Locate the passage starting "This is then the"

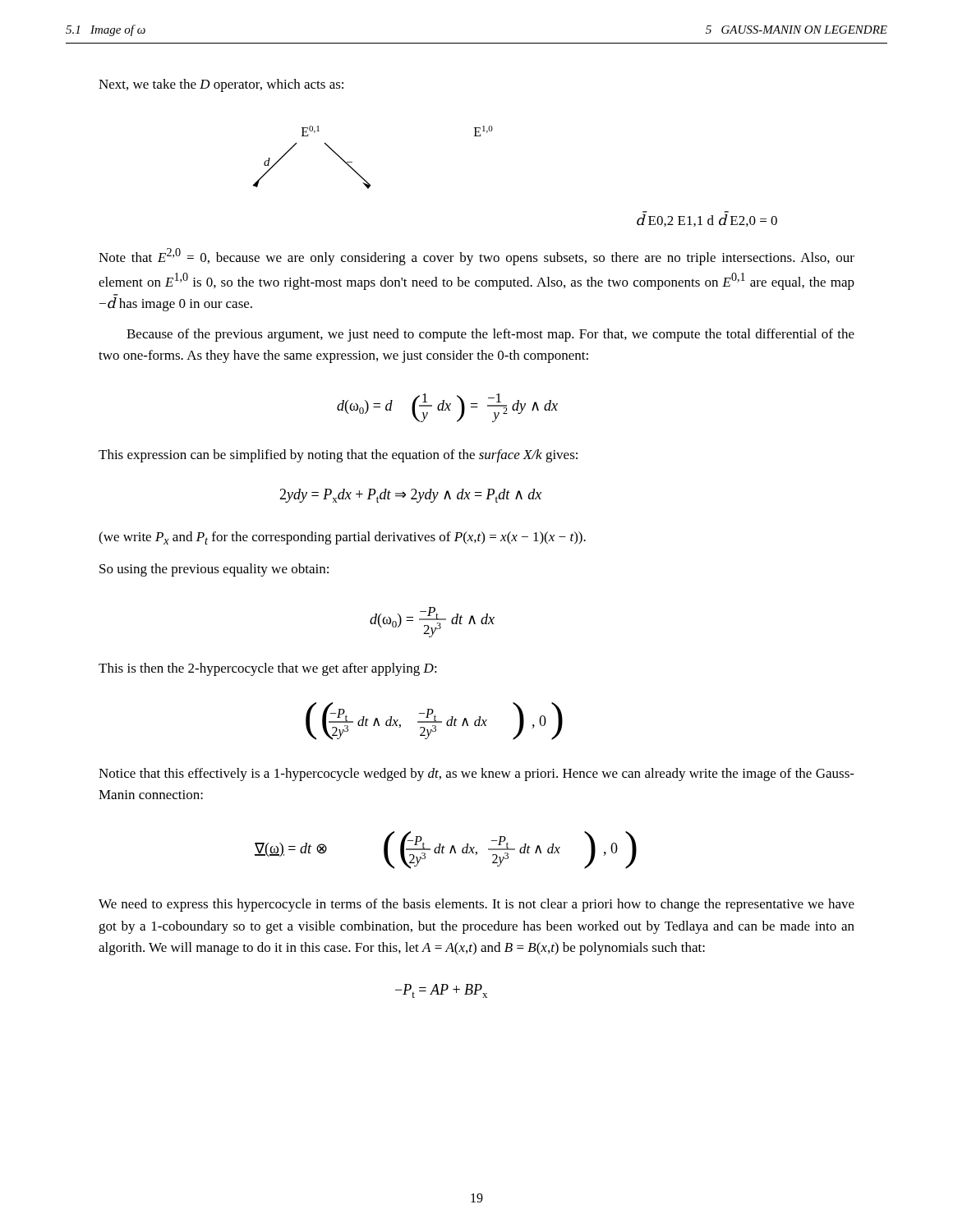point(268,668)
